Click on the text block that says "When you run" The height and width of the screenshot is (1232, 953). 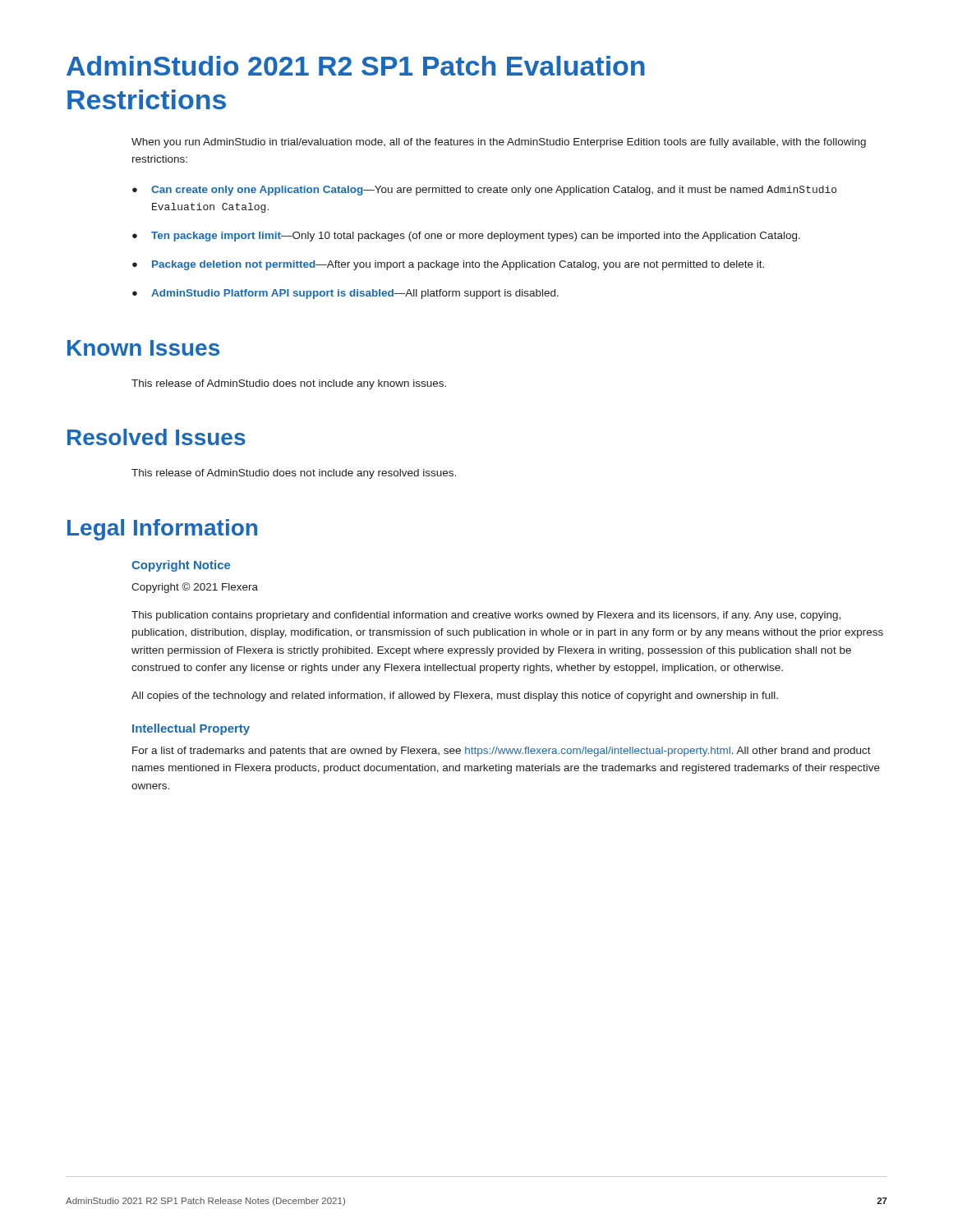coord(499,150)
